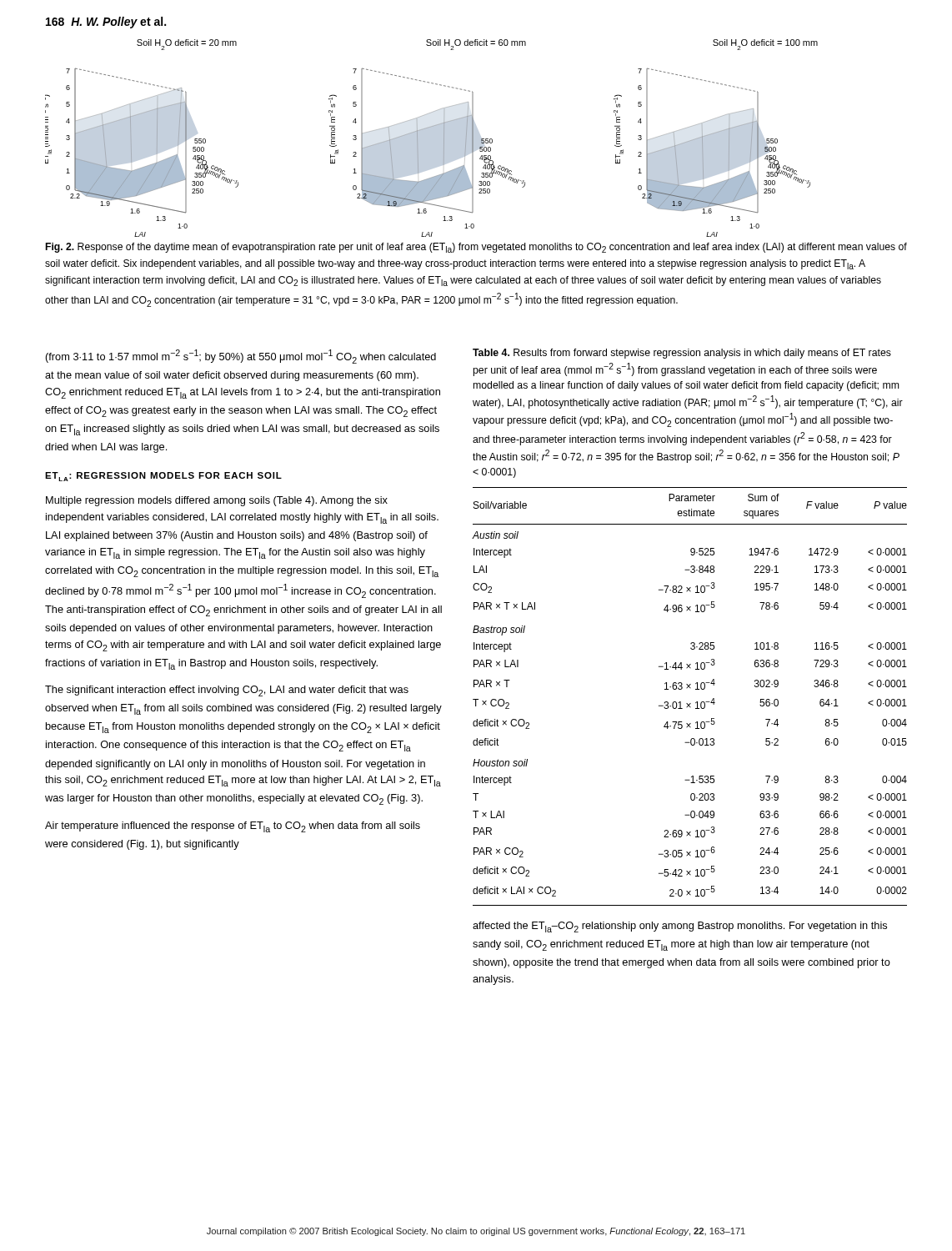Locate the block starting "Air temperature influenced the response"

point(233,834)
